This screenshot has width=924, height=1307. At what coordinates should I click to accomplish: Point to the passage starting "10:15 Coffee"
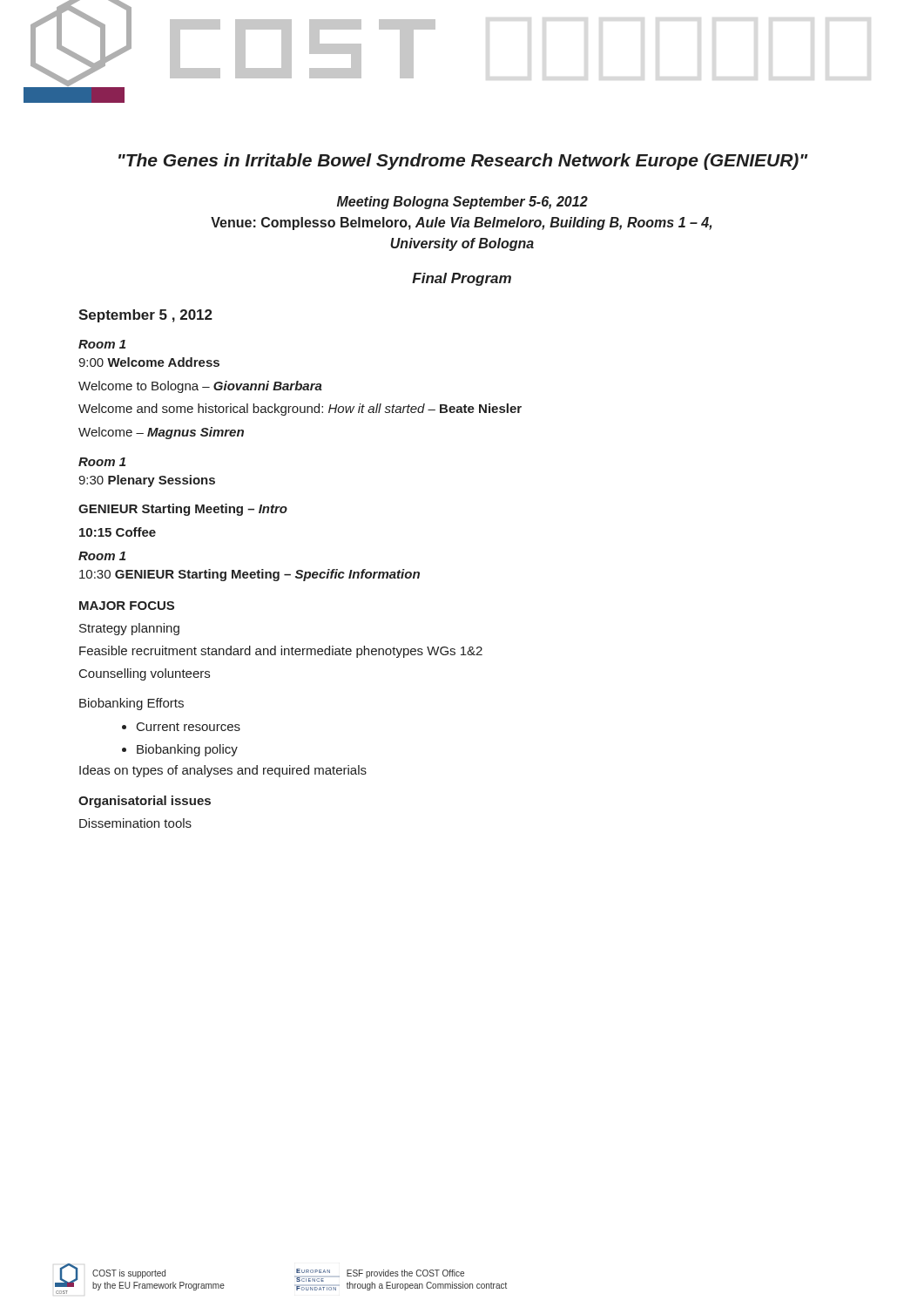118,532
